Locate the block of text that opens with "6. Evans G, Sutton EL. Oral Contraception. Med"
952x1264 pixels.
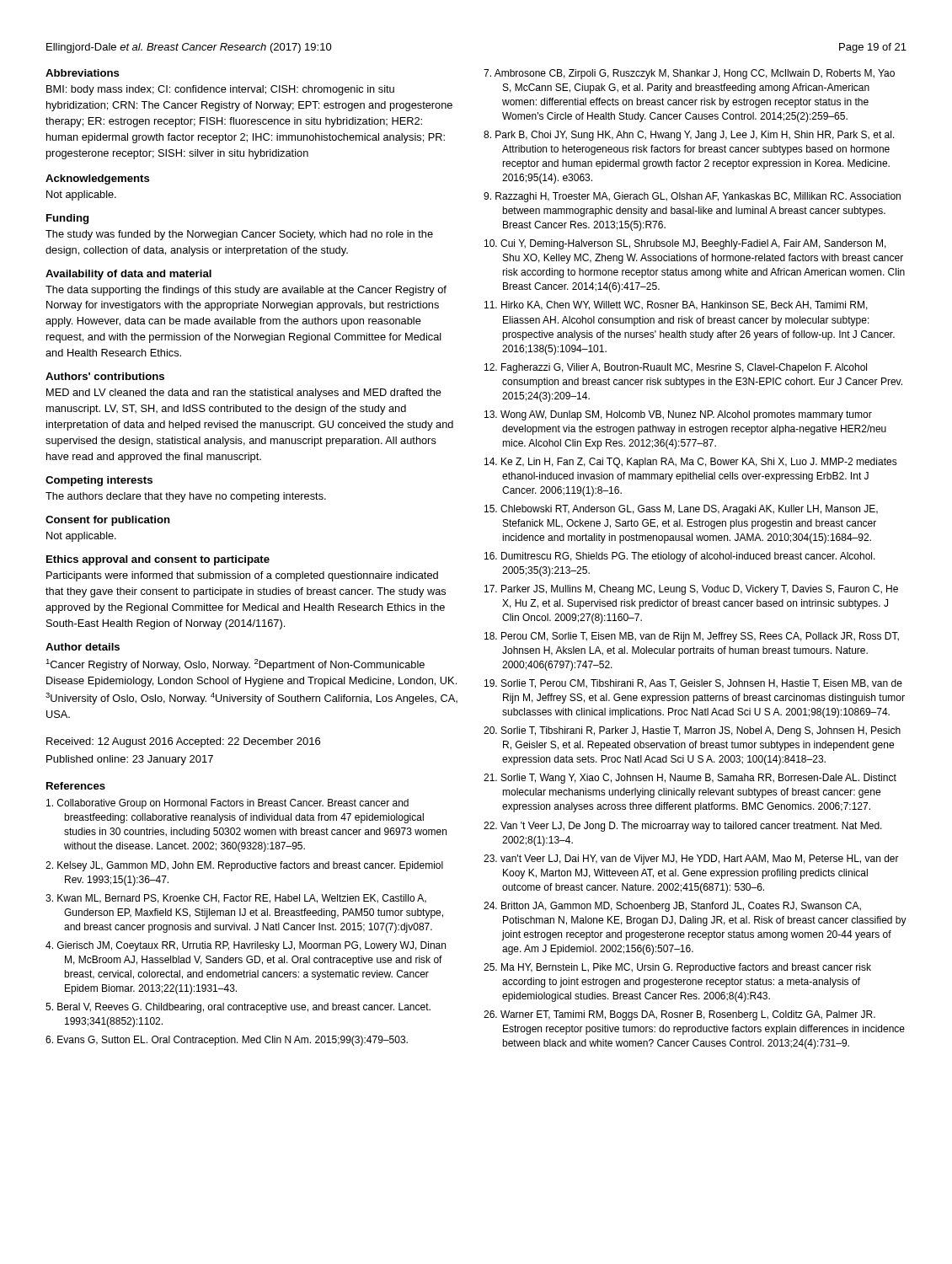click(x=227, y=1040)
